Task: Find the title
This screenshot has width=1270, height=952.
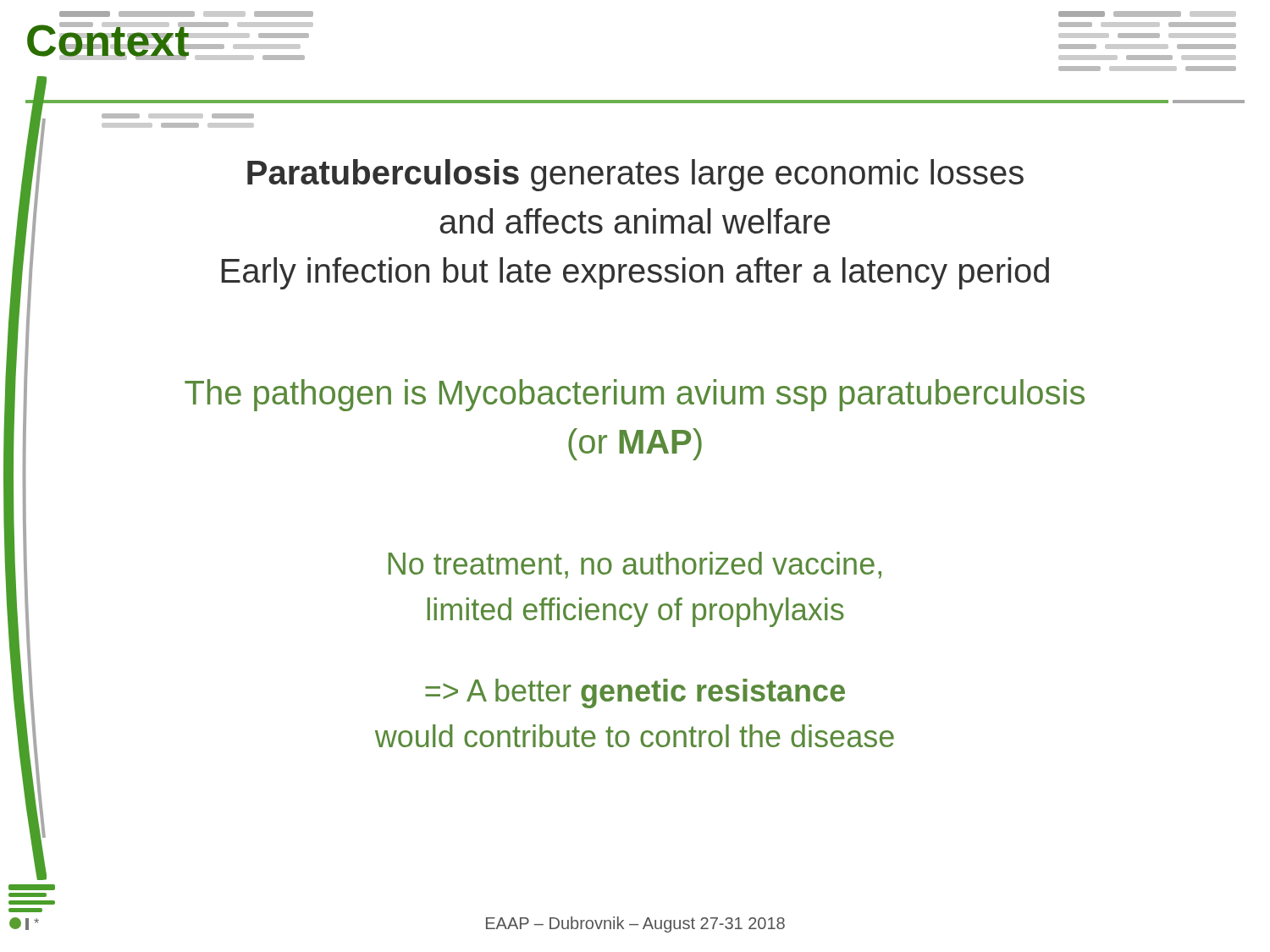Action: [107, 41]
